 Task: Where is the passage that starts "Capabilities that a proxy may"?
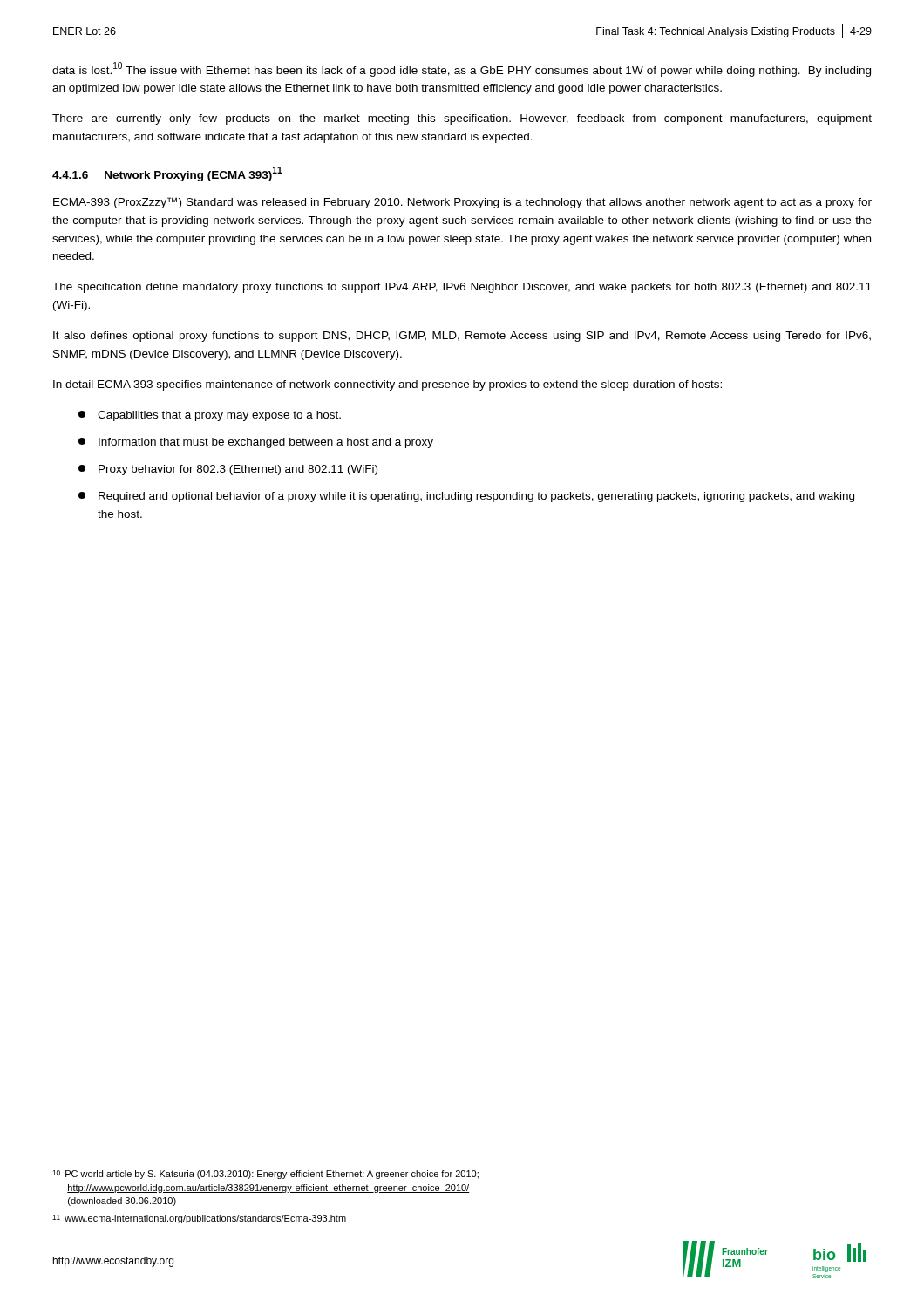210,415
